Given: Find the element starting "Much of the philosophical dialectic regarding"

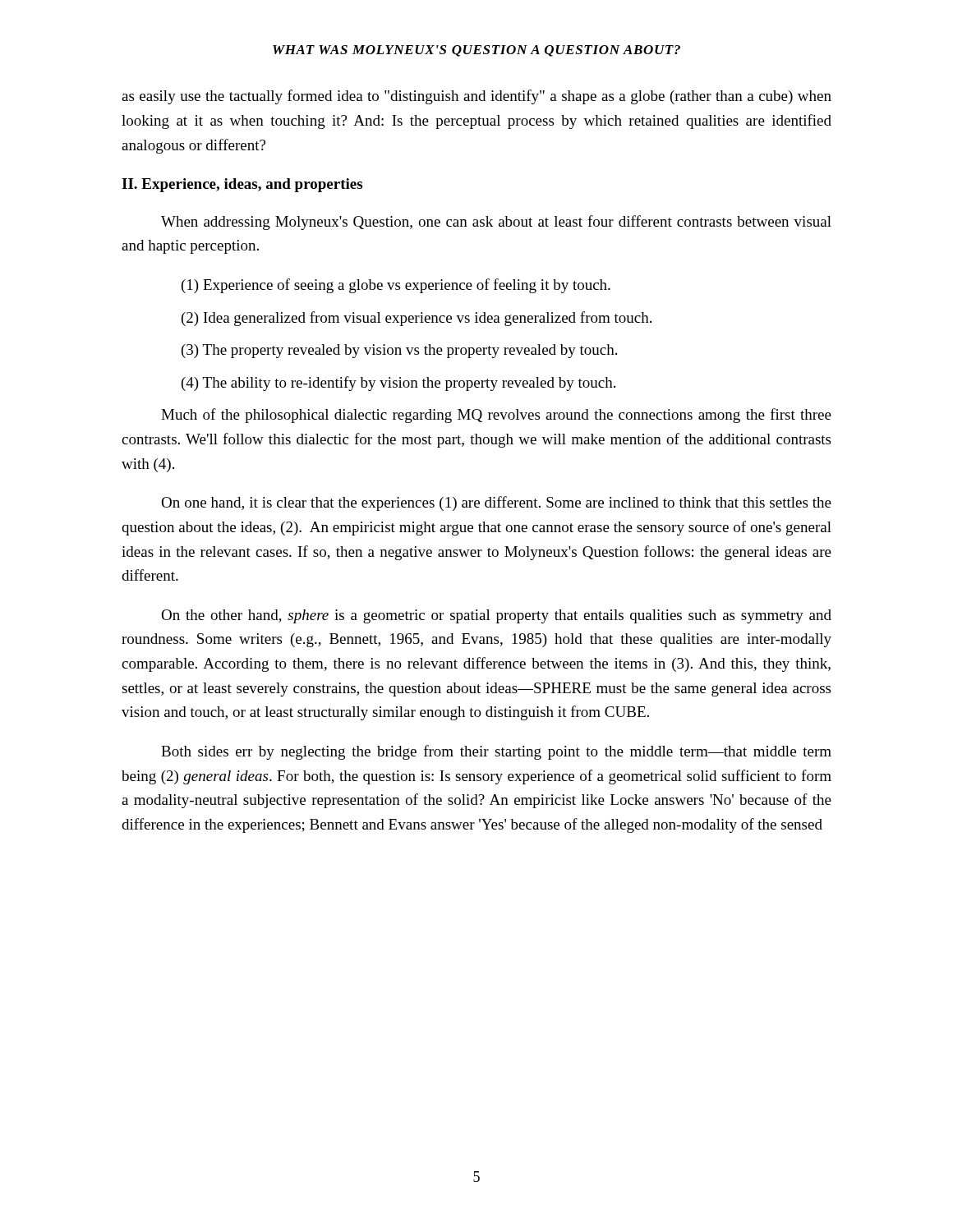Looking at the screenshot, I should 476,439.
